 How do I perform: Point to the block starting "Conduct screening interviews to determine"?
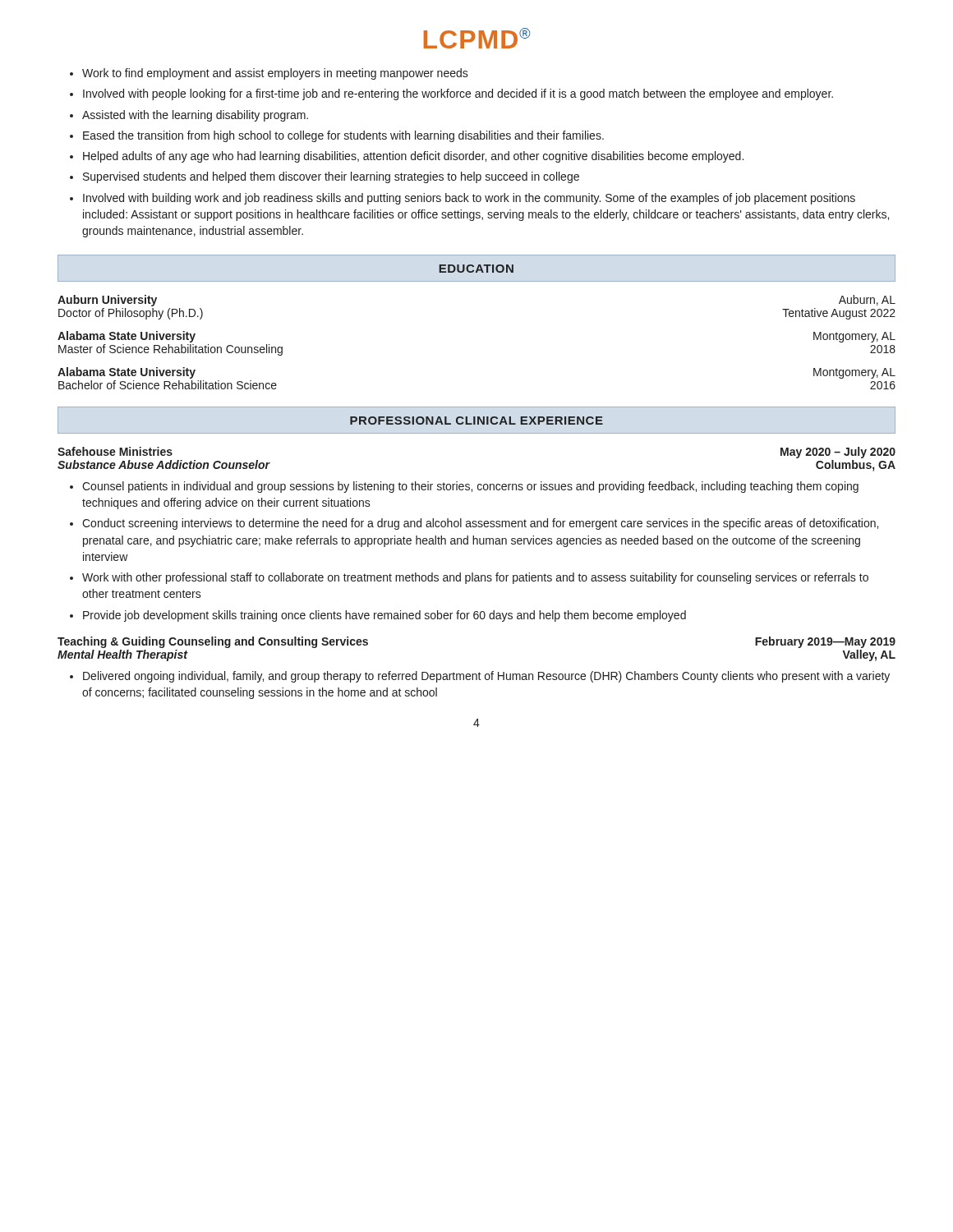481,540
